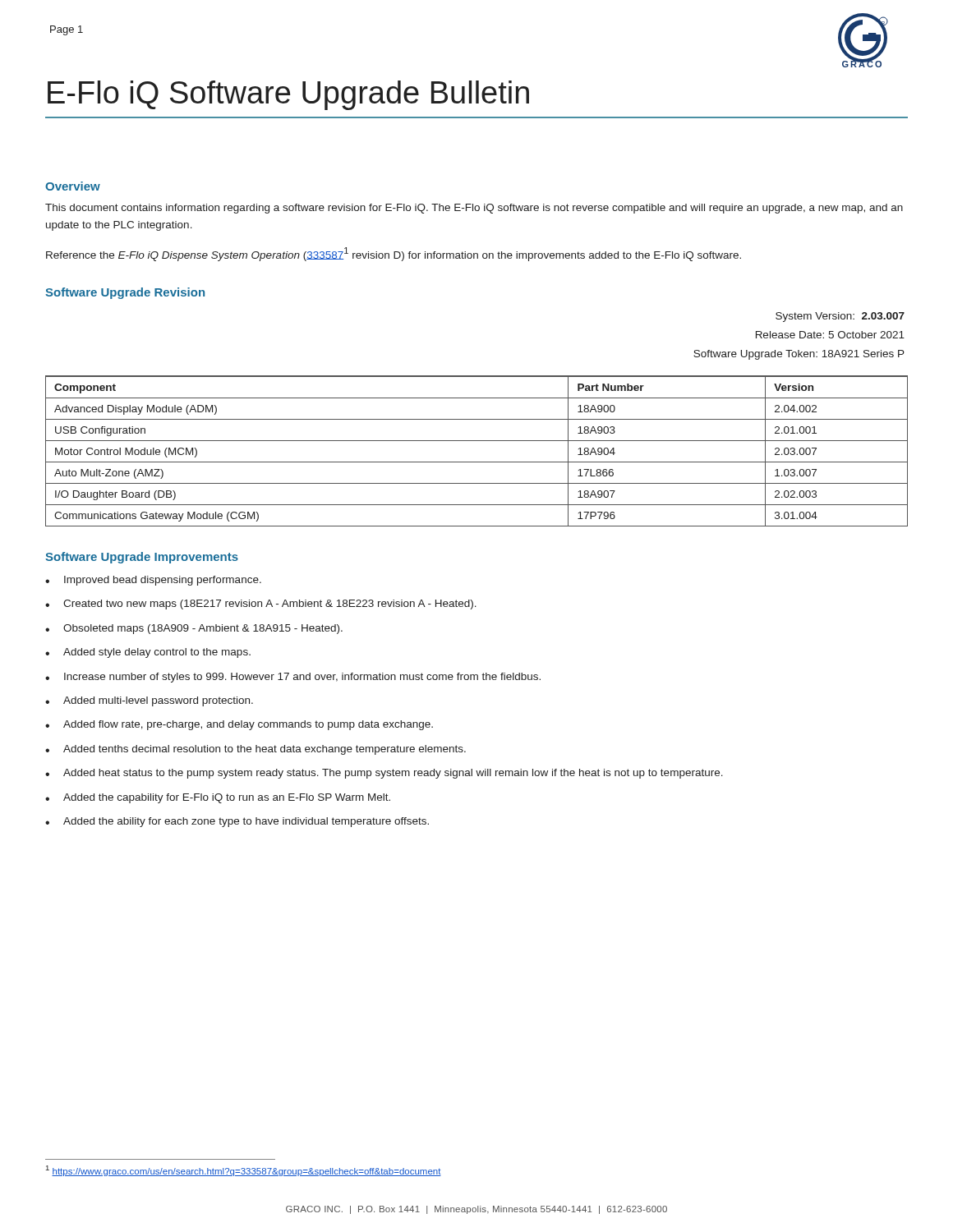Image resolution: width=953 pixels, height=1232 pixels.
Task: Point to the region starting "E-Flo iQ Software Upgrade"
Action: (476, 97)
